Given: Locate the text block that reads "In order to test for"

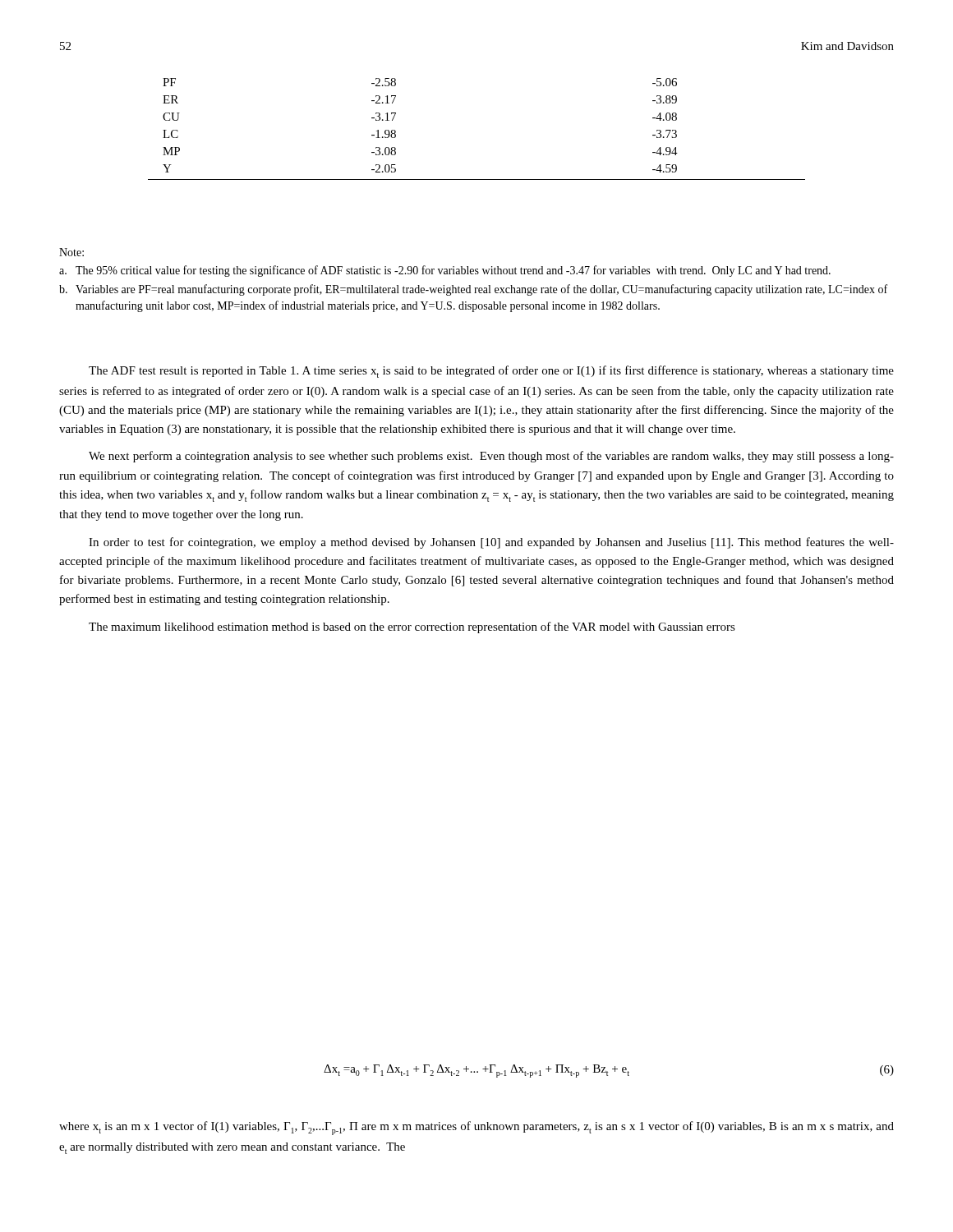Looking at the screenshot, I should (476, 570).
